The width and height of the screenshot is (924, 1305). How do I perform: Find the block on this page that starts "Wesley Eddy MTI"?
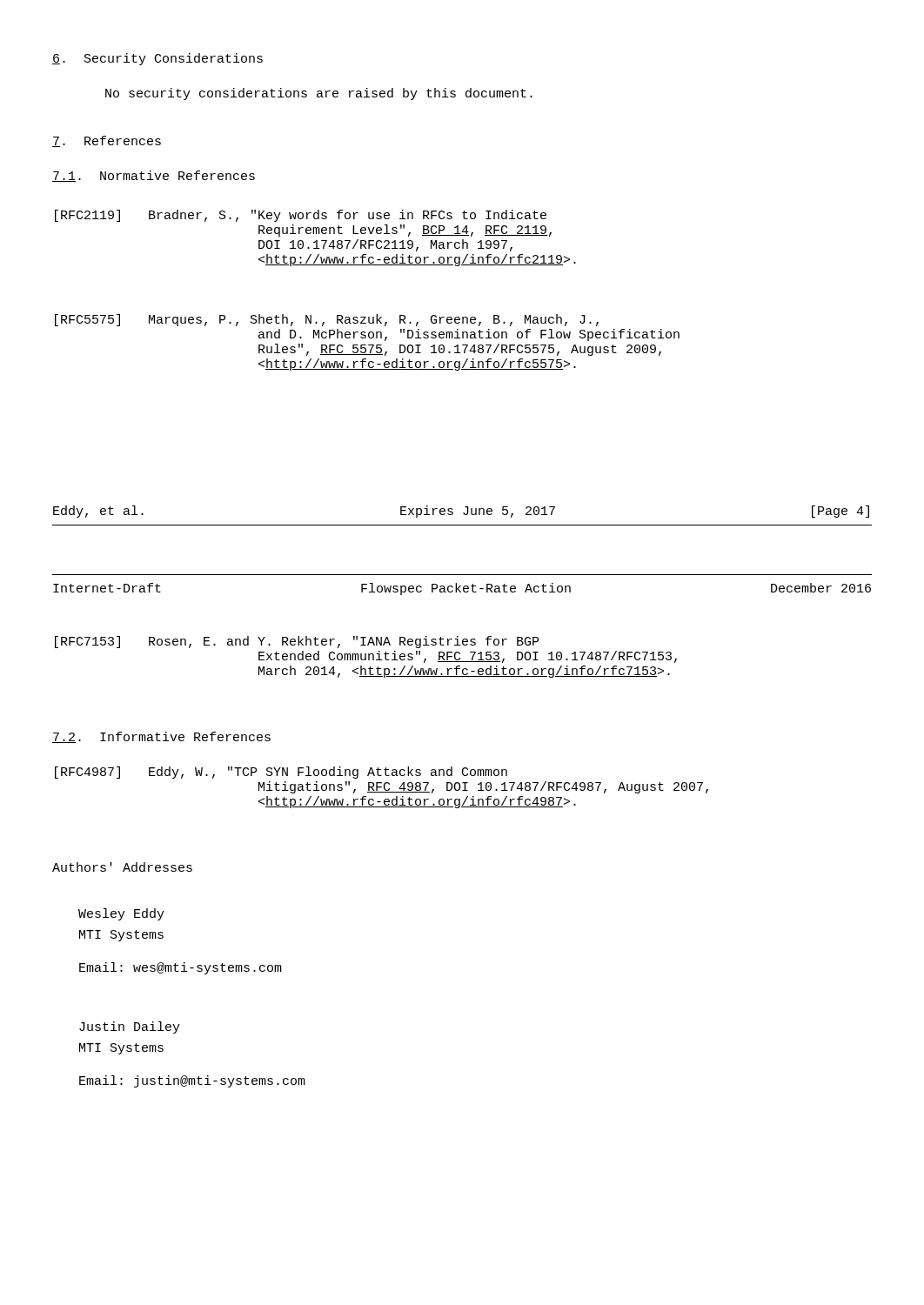[121, 925]
